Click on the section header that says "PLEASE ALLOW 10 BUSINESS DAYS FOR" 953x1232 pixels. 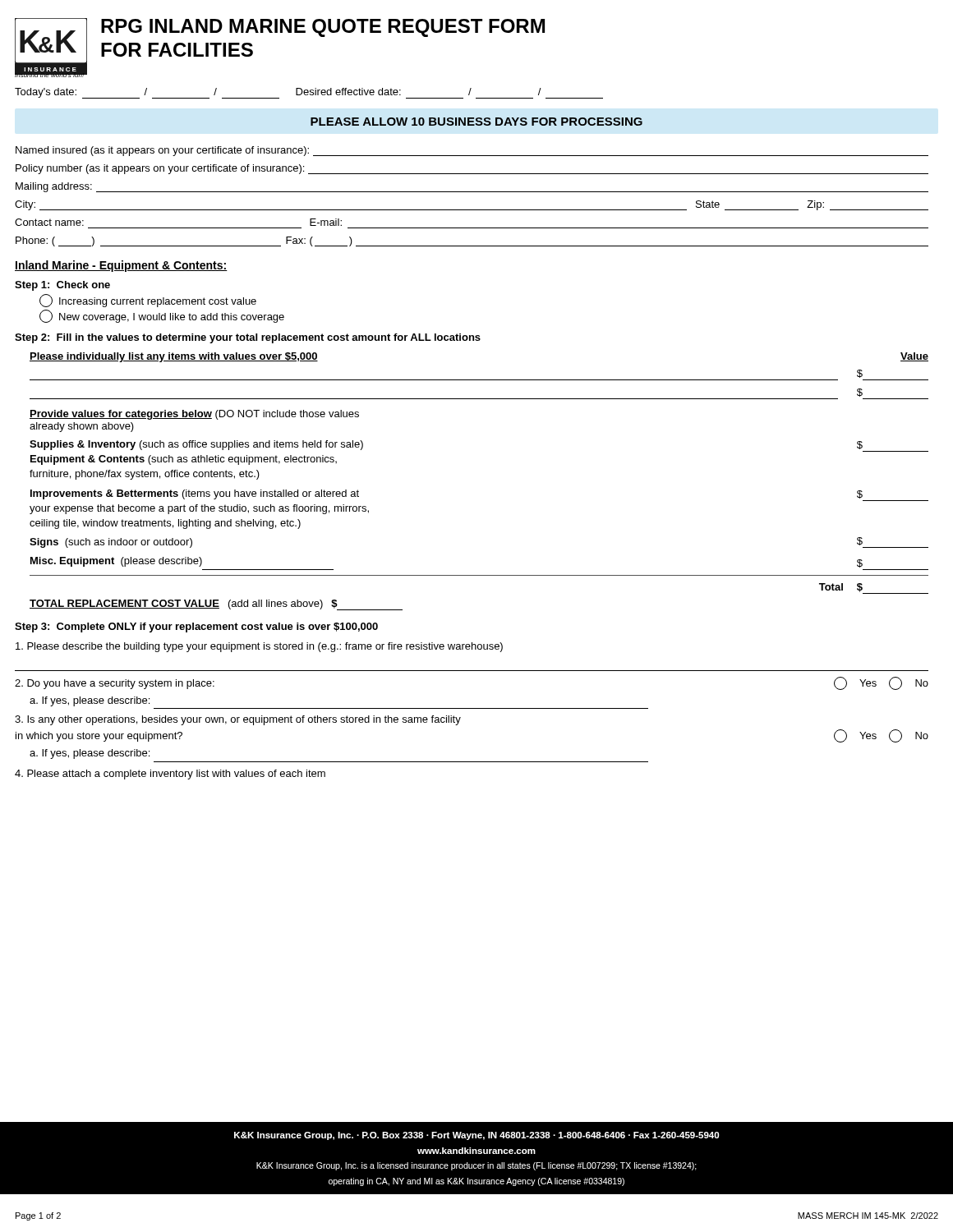coord(476,121)
